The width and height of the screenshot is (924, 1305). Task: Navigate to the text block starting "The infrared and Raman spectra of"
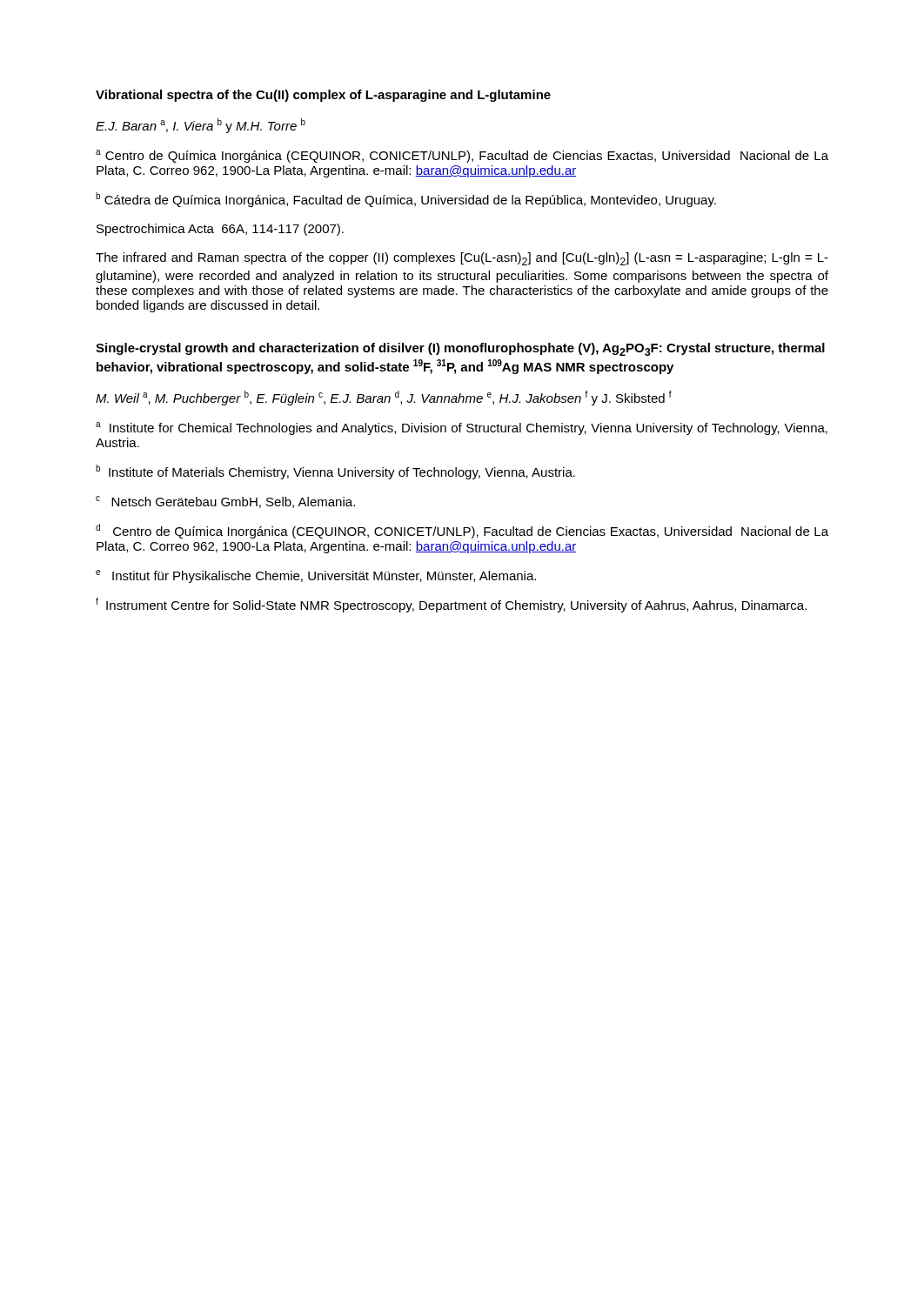click(x=462, y=281)
